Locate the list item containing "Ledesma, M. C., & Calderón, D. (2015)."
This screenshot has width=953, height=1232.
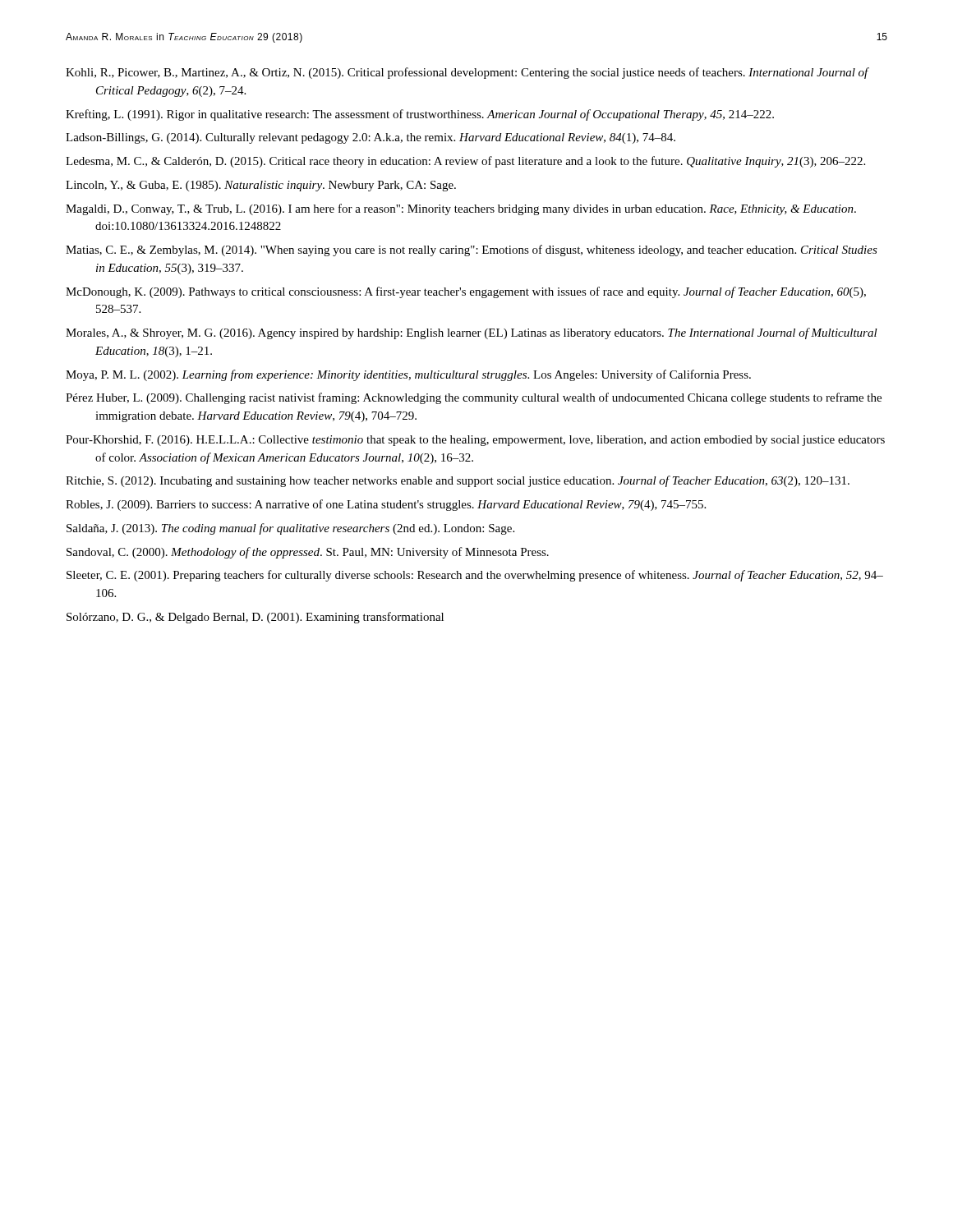click(466, 161)
